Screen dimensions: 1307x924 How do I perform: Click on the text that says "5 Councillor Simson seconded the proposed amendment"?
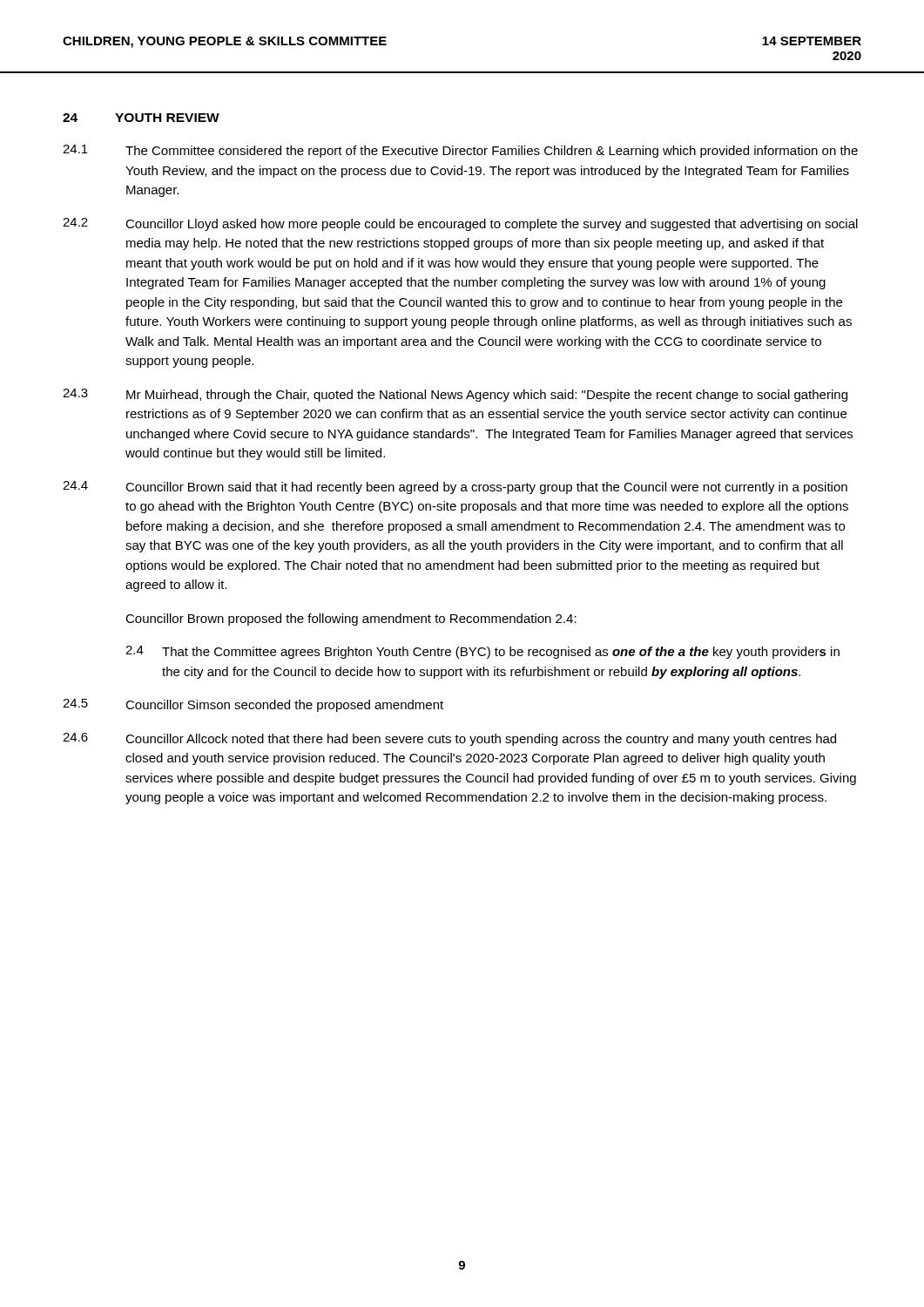[253, 705]
